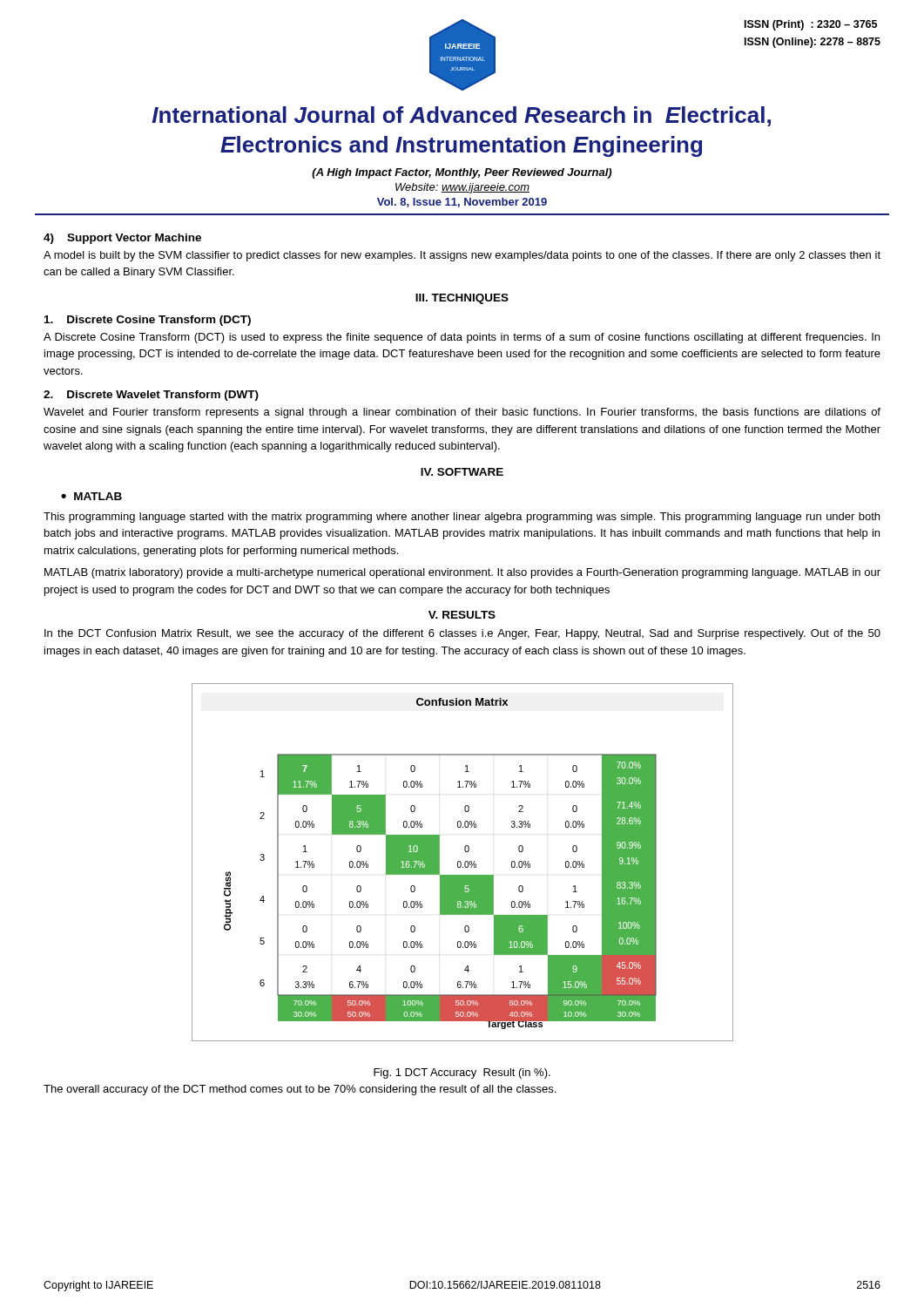Select the passage starting "2. Discrete Wavelet Transform (DWT)"

pyautogui.click(x=151, y=394)
